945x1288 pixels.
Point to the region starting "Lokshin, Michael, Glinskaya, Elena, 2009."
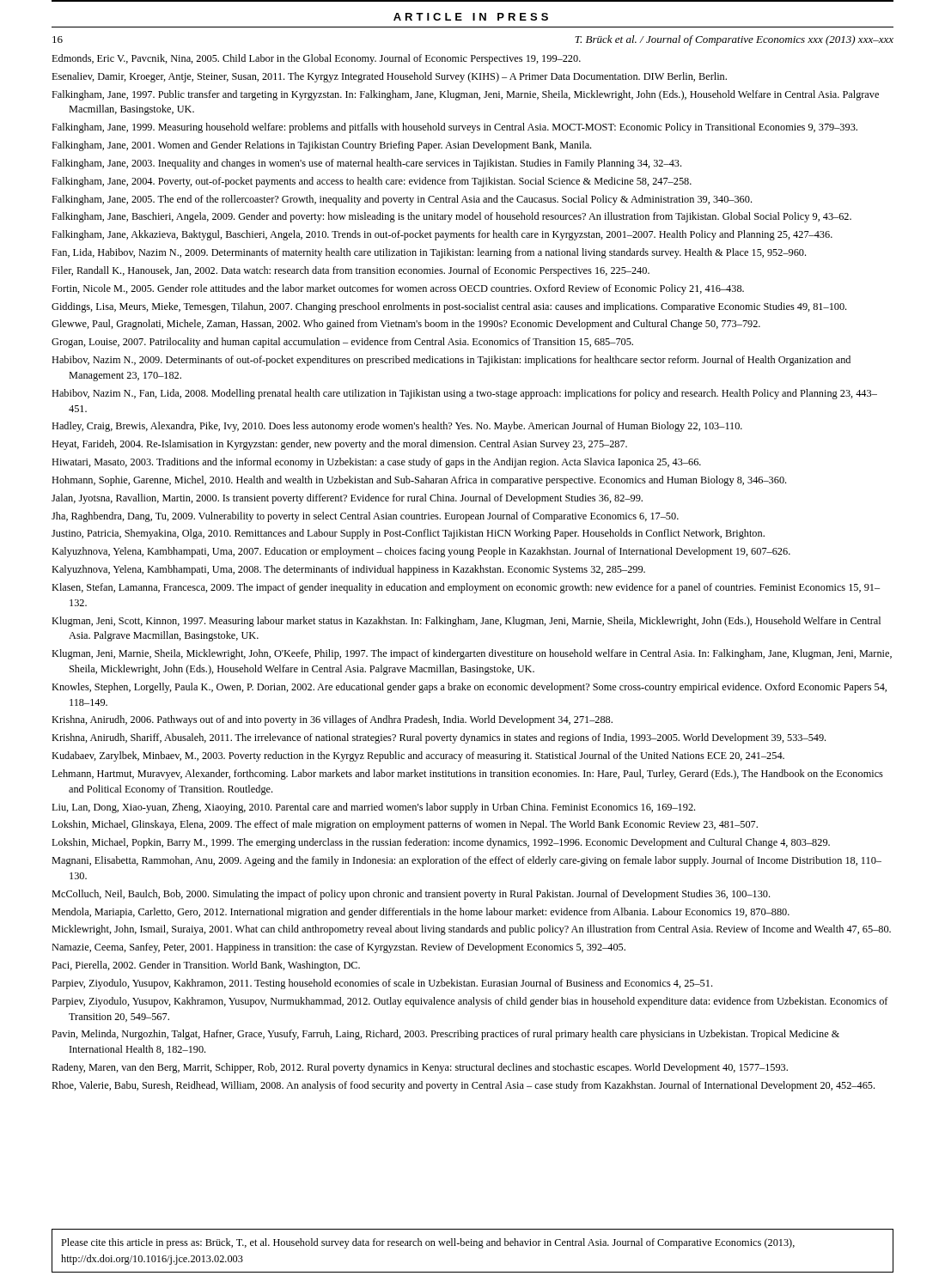[405, 825]
